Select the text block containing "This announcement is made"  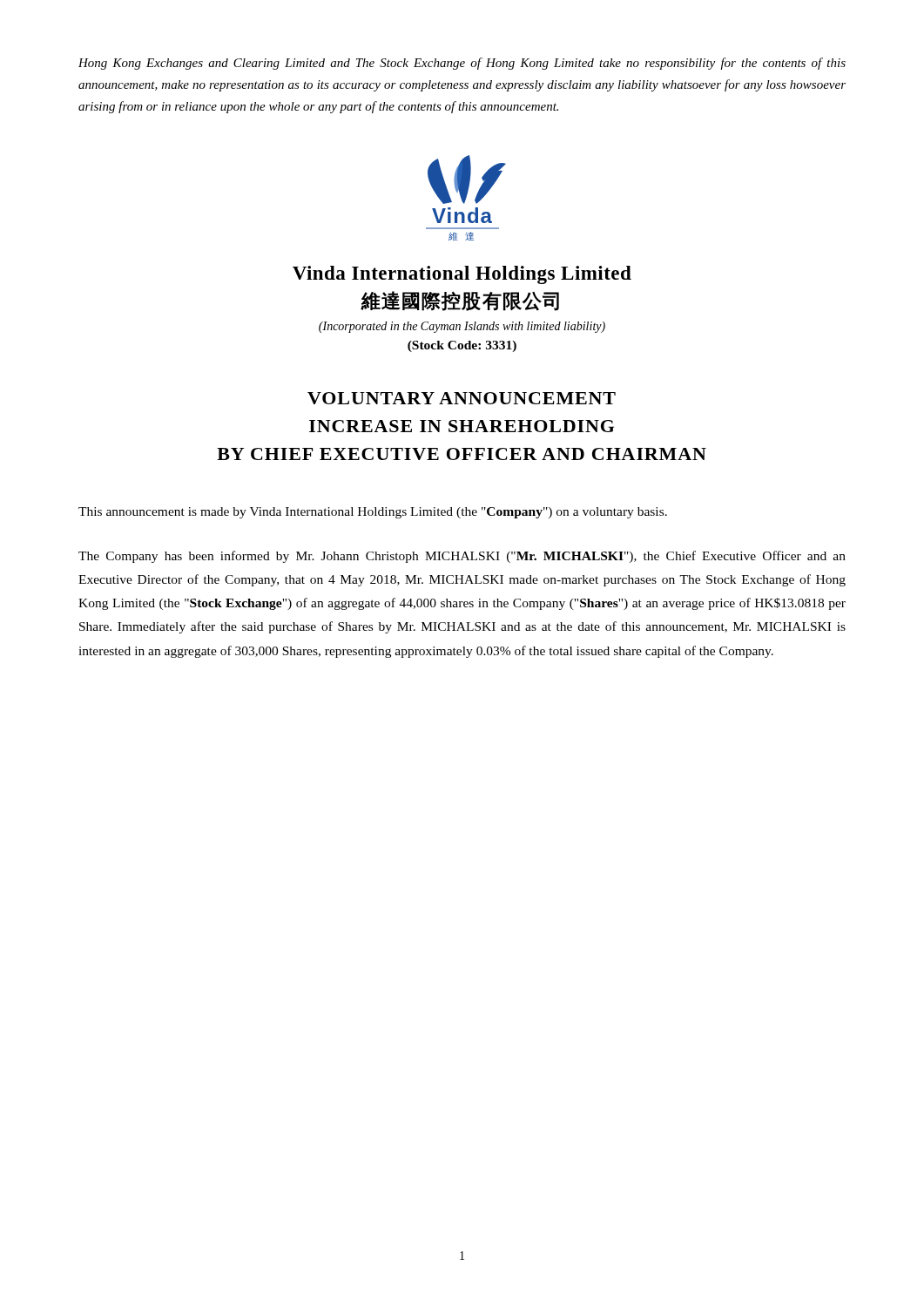pos(373,511)
